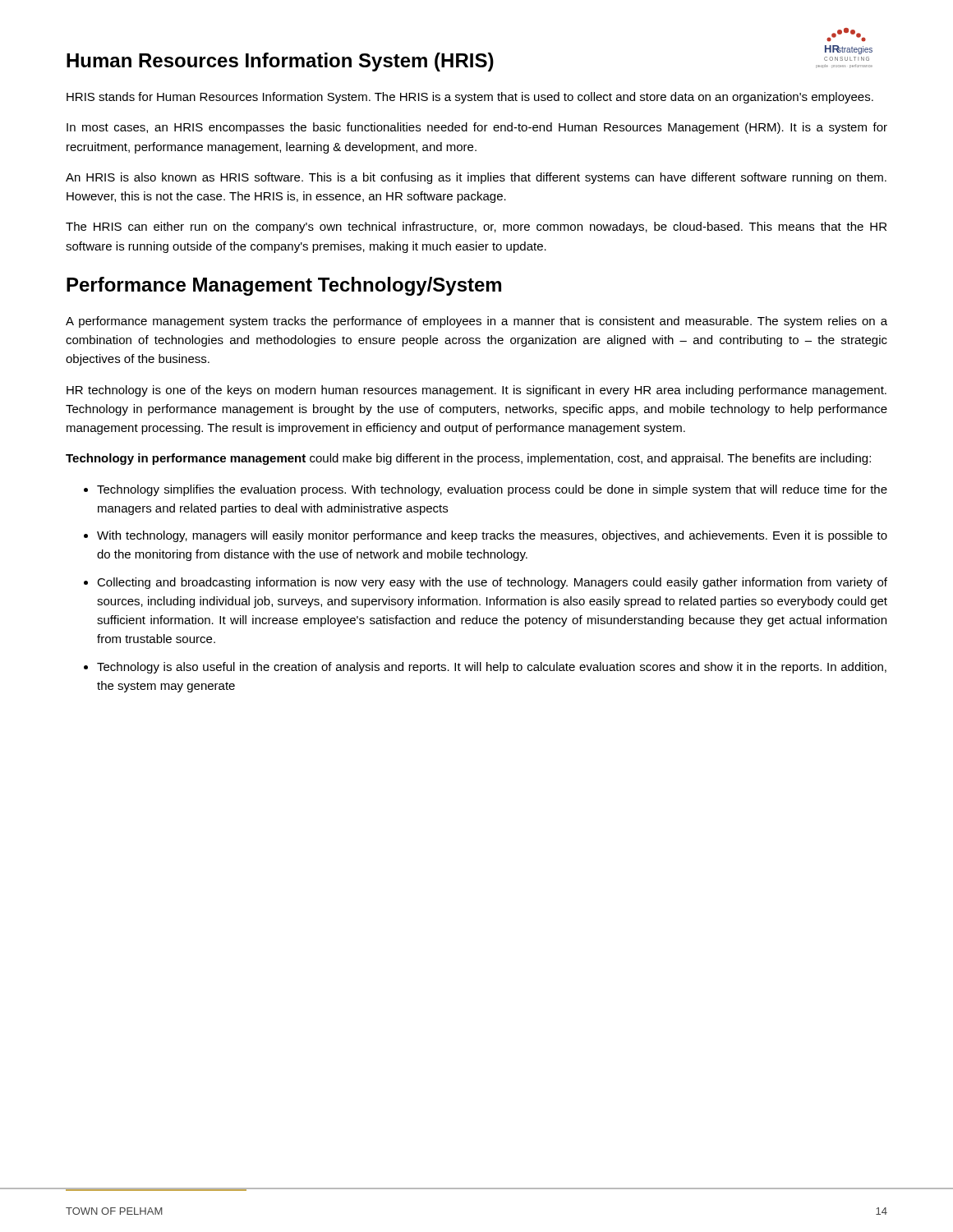The image size is (953, 1232).
Task: Locate the text block containing "HR technology is"
Action: click(x=476, y=408)
